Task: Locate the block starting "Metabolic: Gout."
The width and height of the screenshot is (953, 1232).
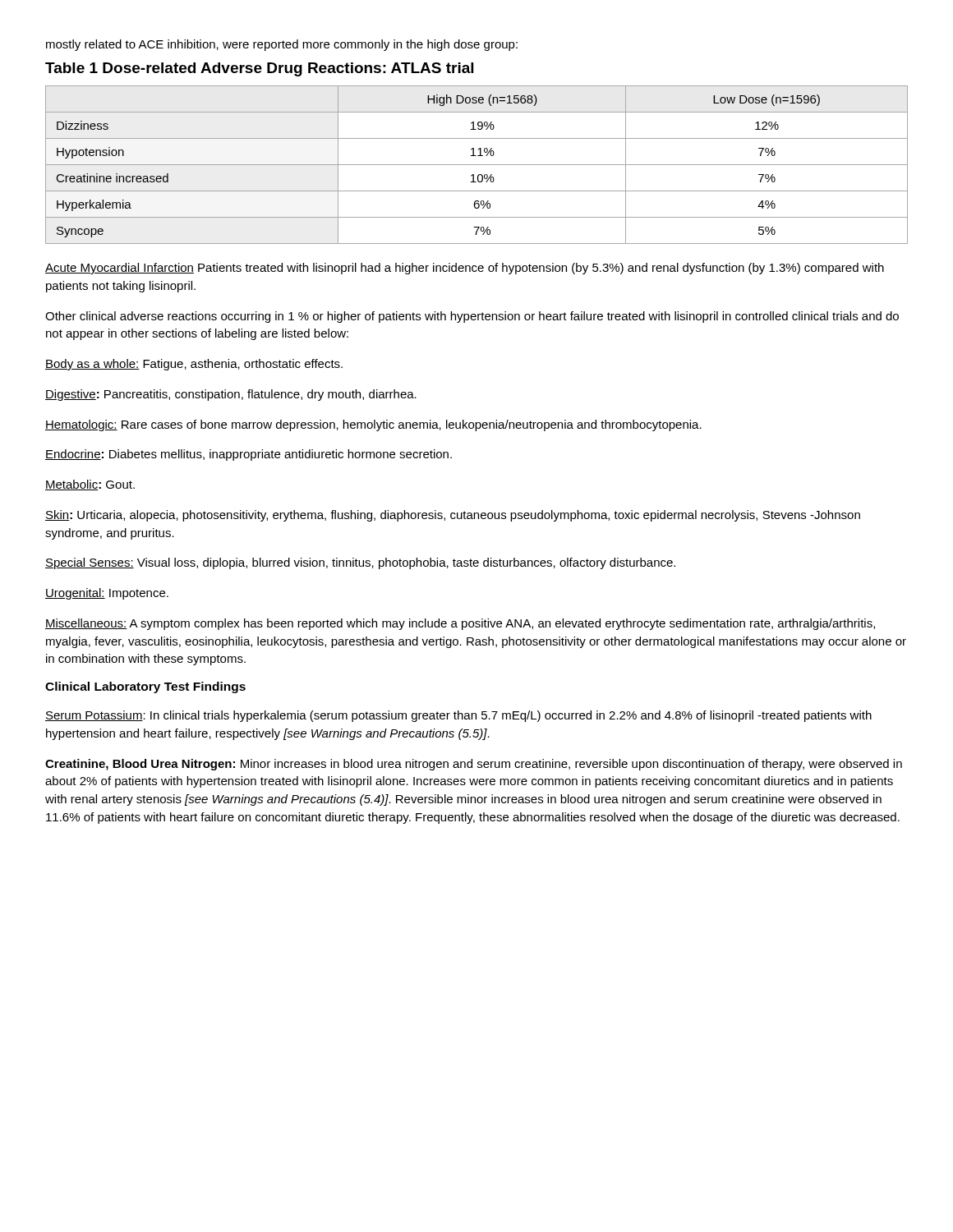Action: 90,485
